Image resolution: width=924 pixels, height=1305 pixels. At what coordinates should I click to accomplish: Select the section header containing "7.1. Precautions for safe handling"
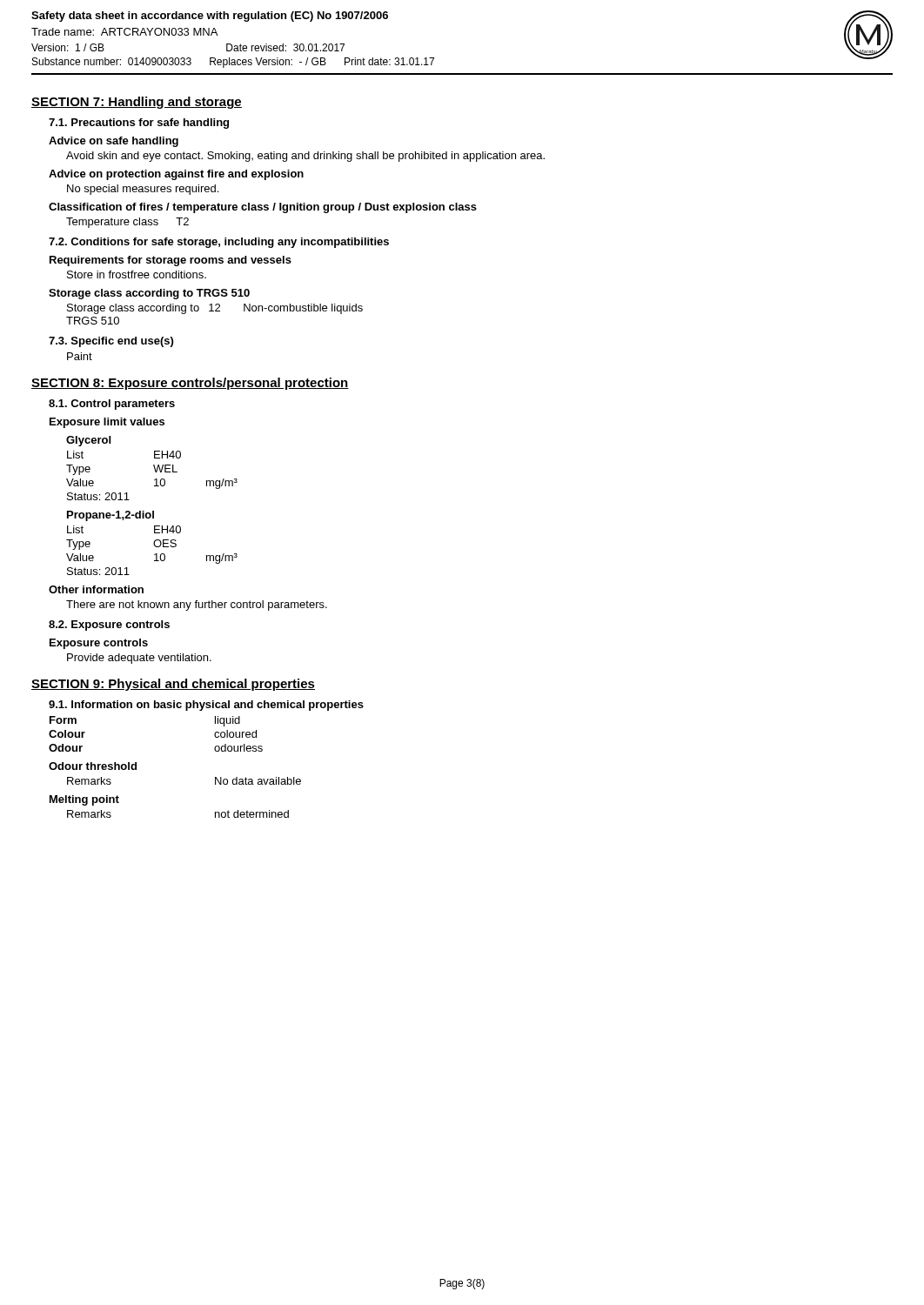point(139,124)
